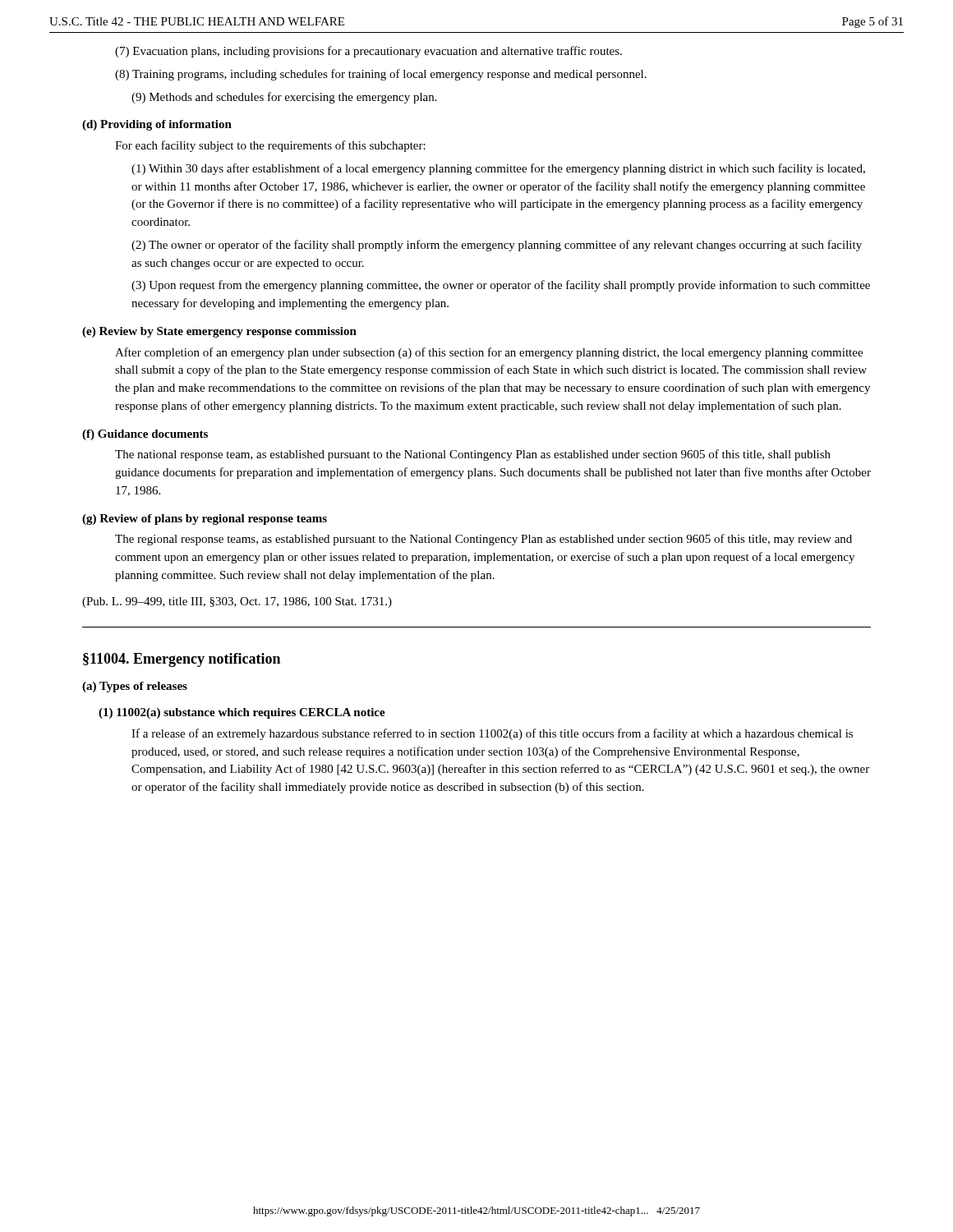Point to the block beginning "(3) Upon request from the emergency planning committee,"
This screenshot has height=1232, width=953.
501,295
